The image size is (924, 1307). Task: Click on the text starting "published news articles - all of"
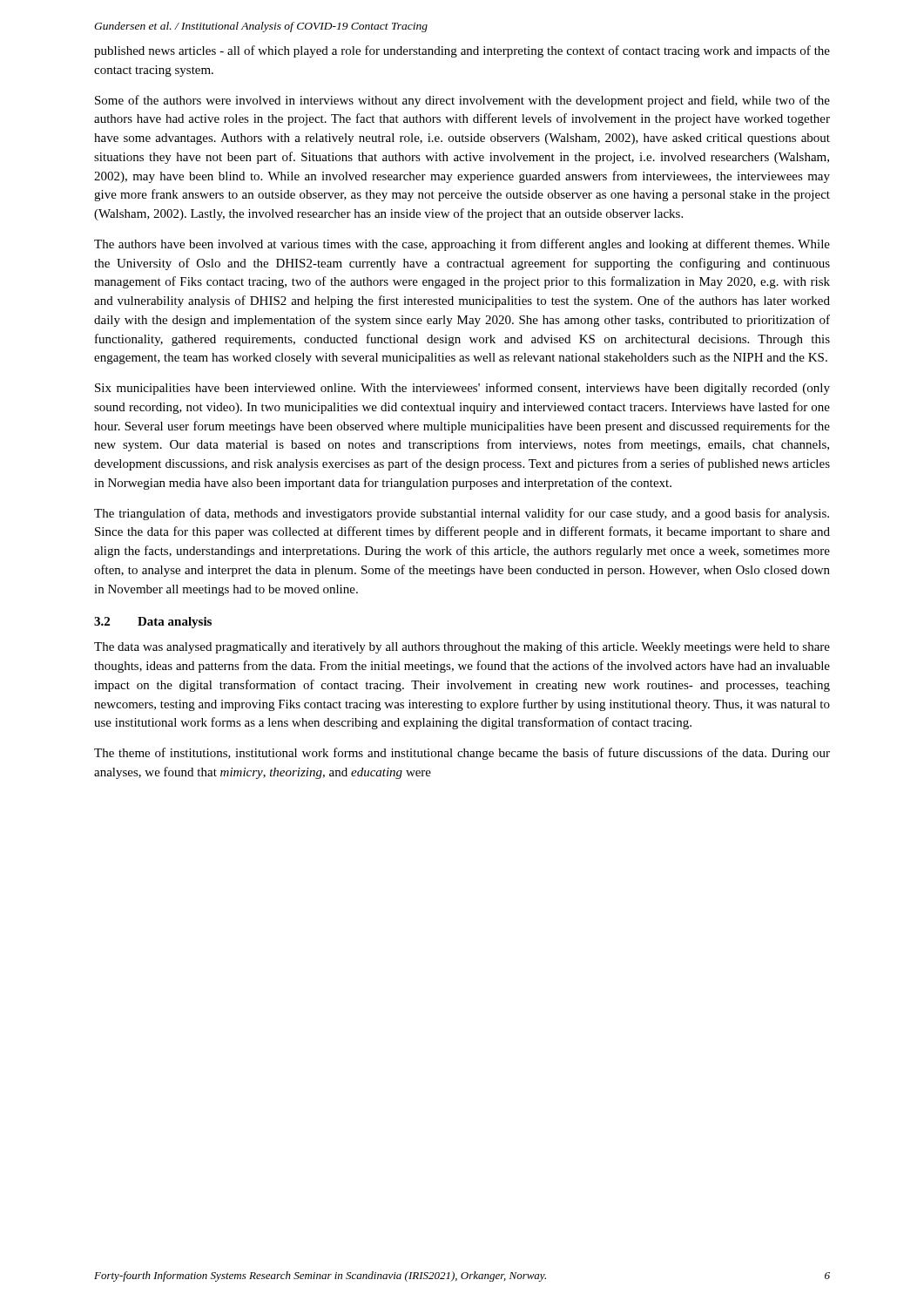pyautogui.click(x=462, y=61)
